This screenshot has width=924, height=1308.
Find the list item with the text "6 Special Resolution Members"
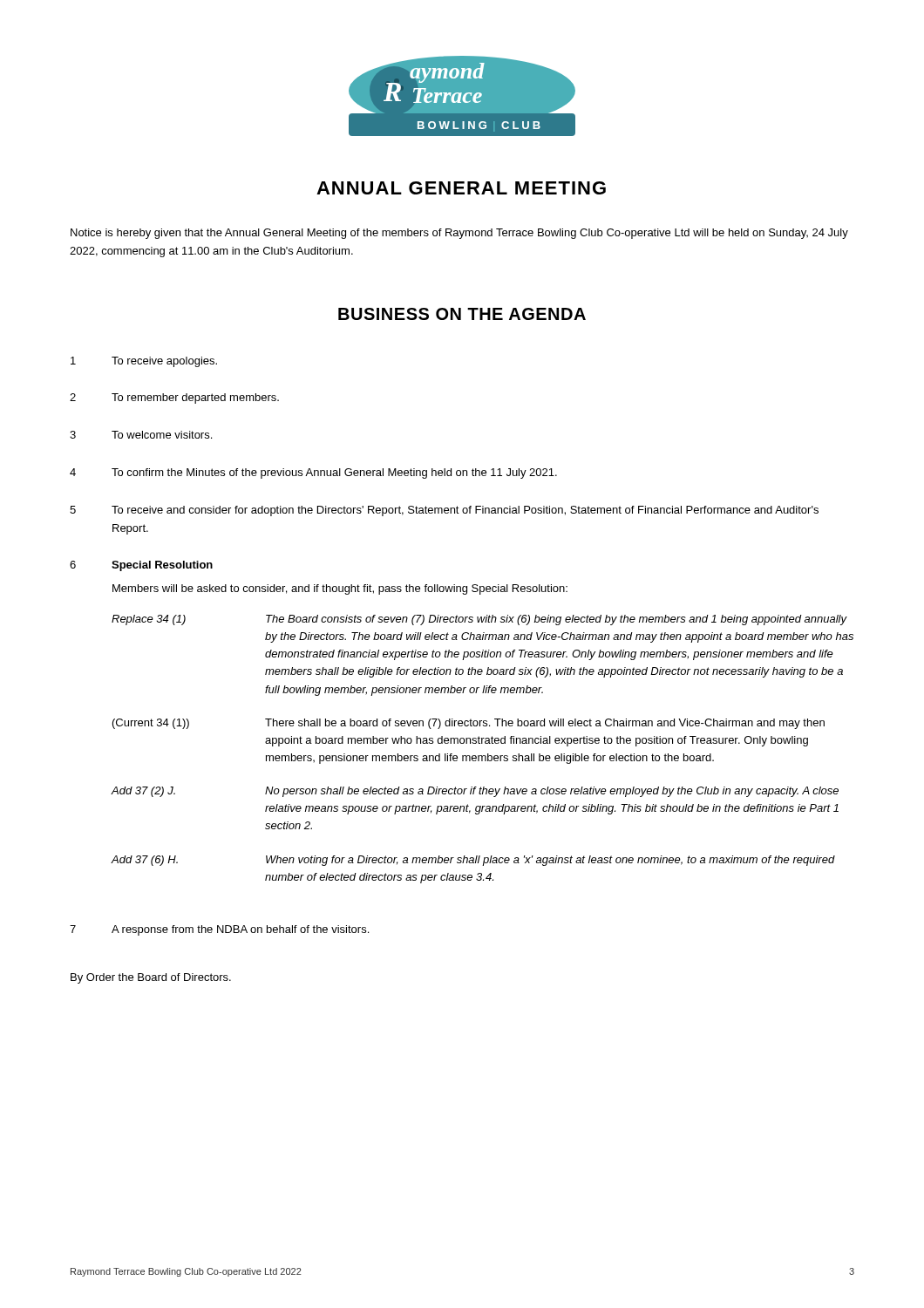coord(462,729)
